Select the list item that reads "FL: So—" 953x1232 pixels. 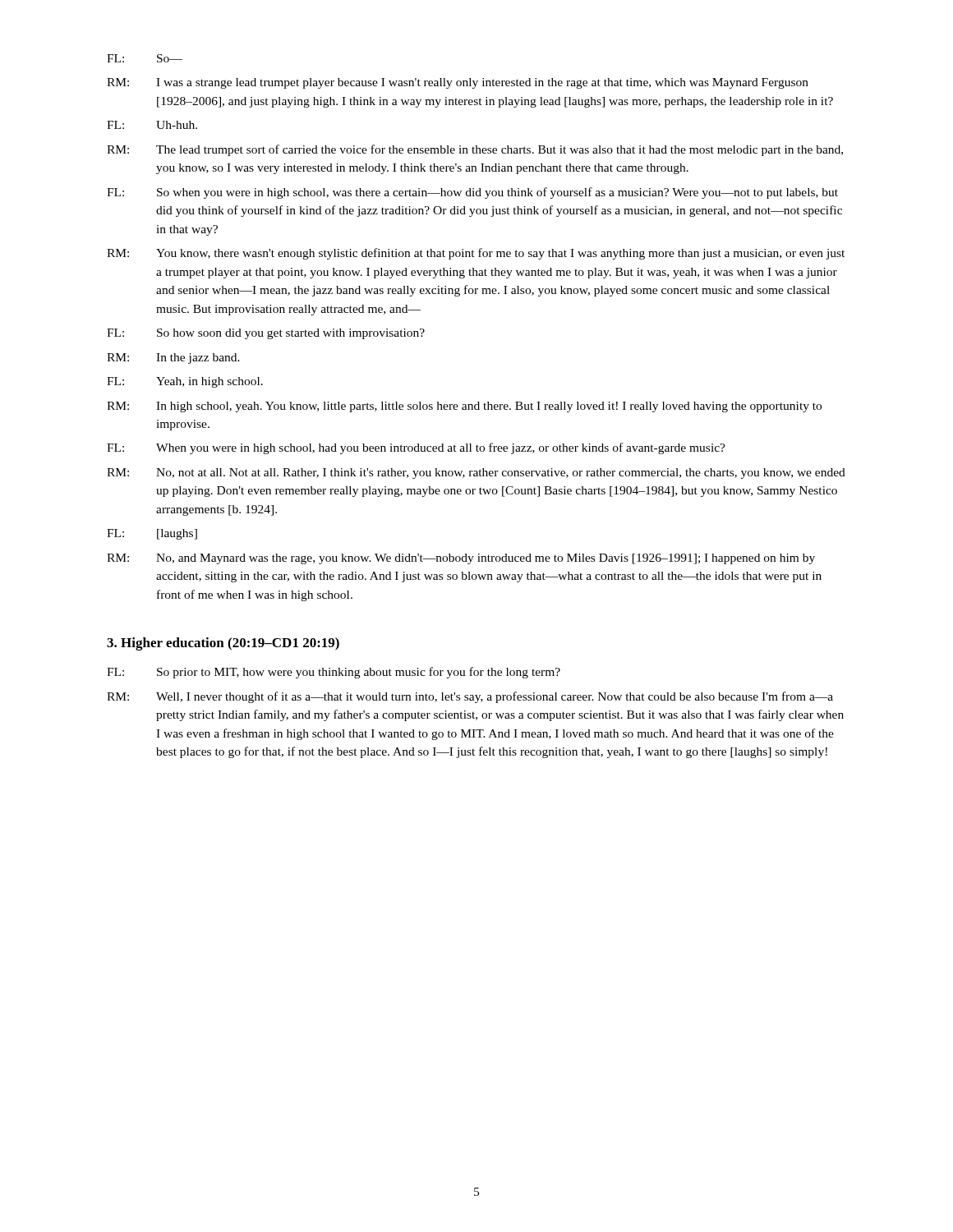(x=116, y=58)
